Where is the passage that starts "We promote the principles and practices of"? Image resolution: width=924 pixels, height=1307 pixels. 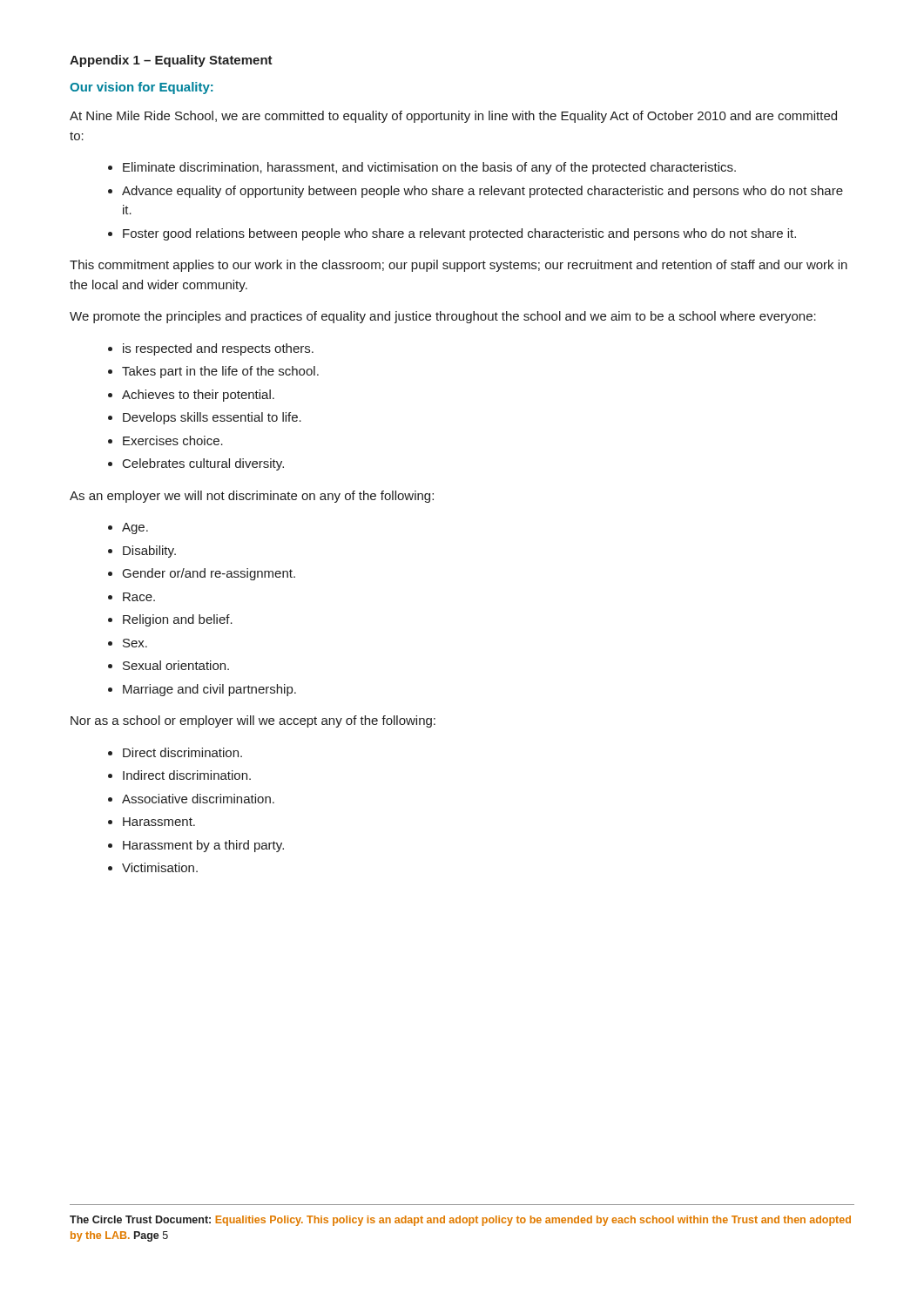coord(443,316)
